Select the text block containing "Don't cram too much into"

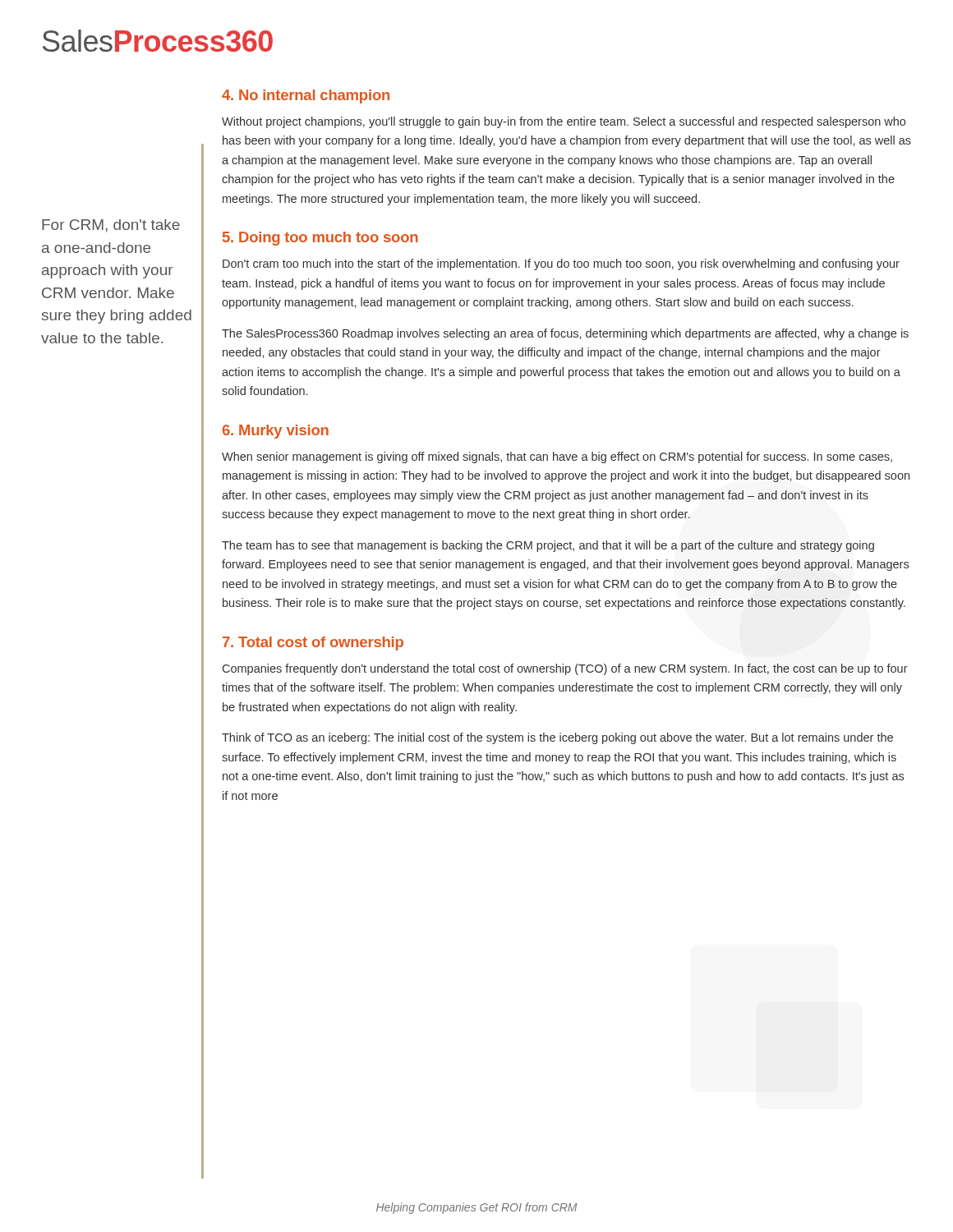tap(561, 283)
